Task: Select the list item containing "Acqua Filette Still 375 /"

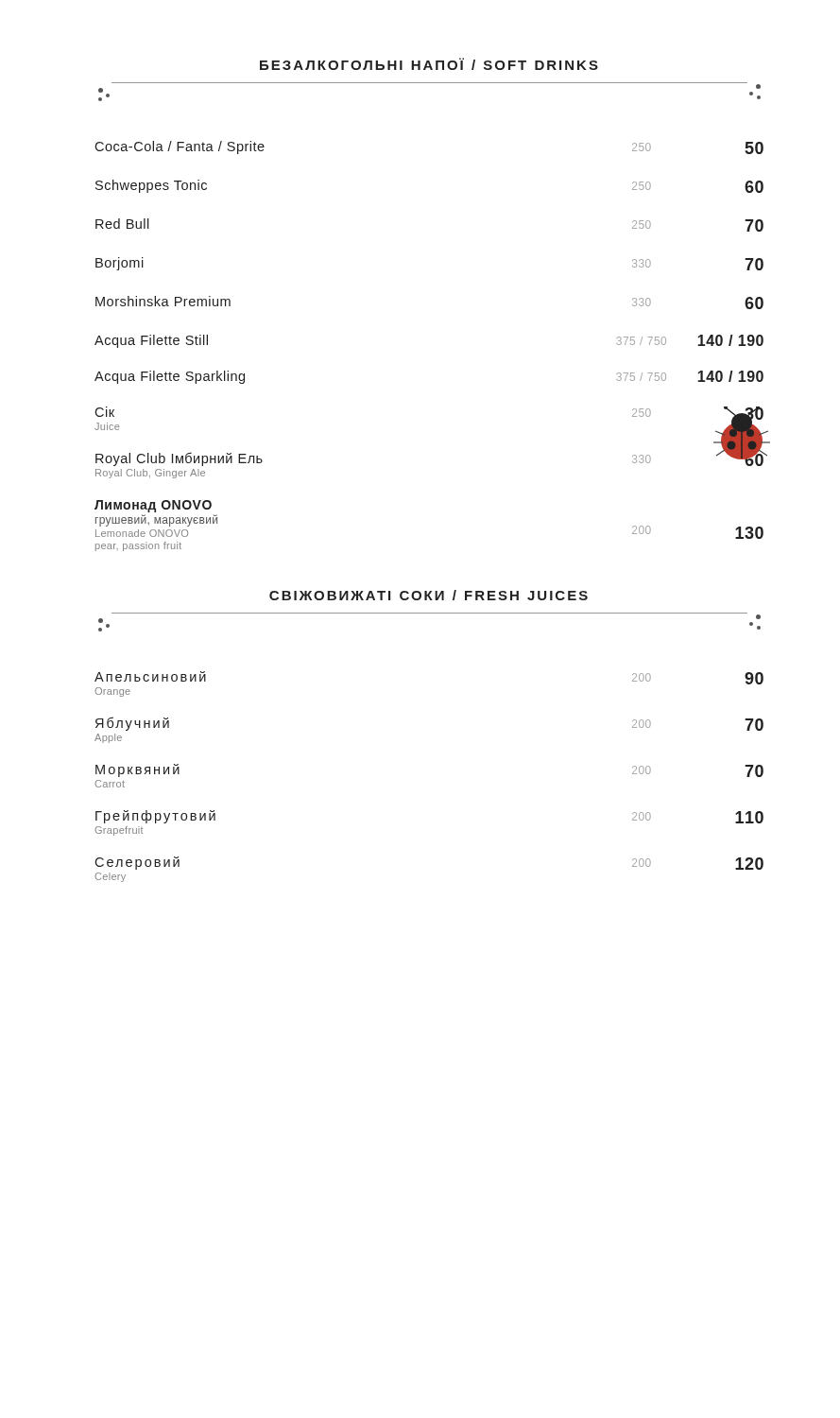Action: [150, 341]
